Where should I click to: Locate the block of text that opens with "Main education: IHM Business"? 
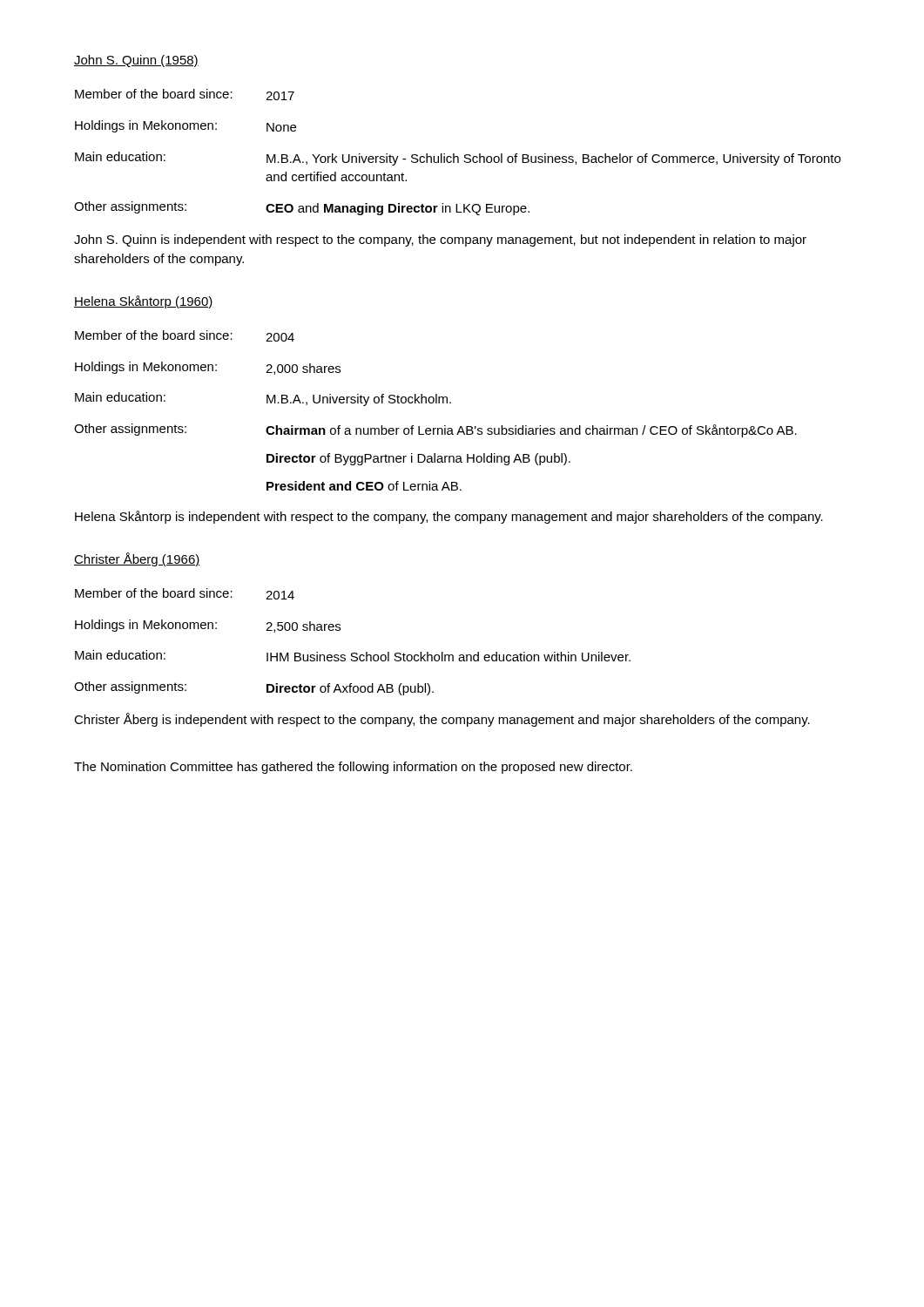pyautogui.click(x=462, y=657)
